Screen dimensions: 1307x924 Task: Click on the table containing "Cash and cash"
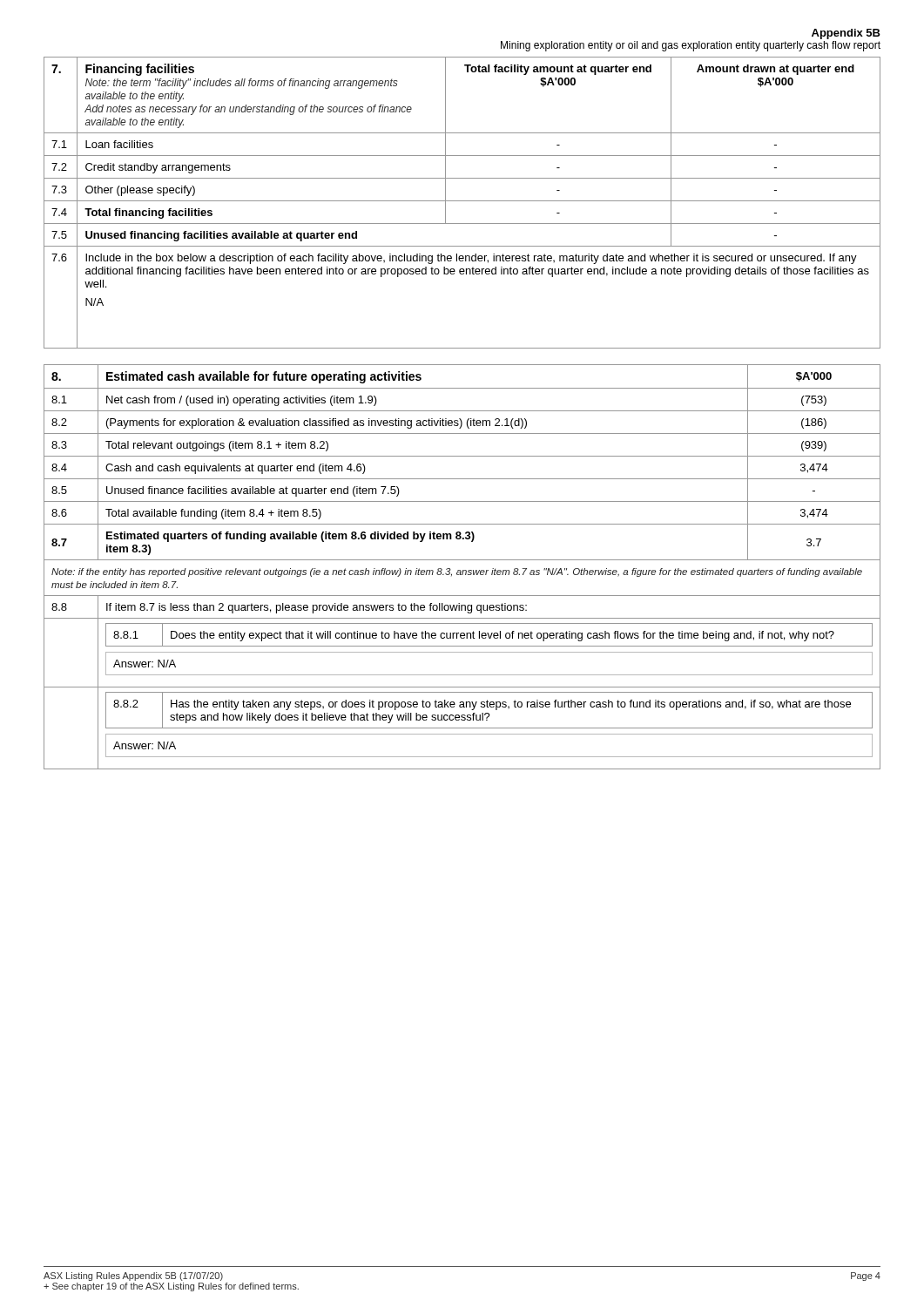pos(462,567)
